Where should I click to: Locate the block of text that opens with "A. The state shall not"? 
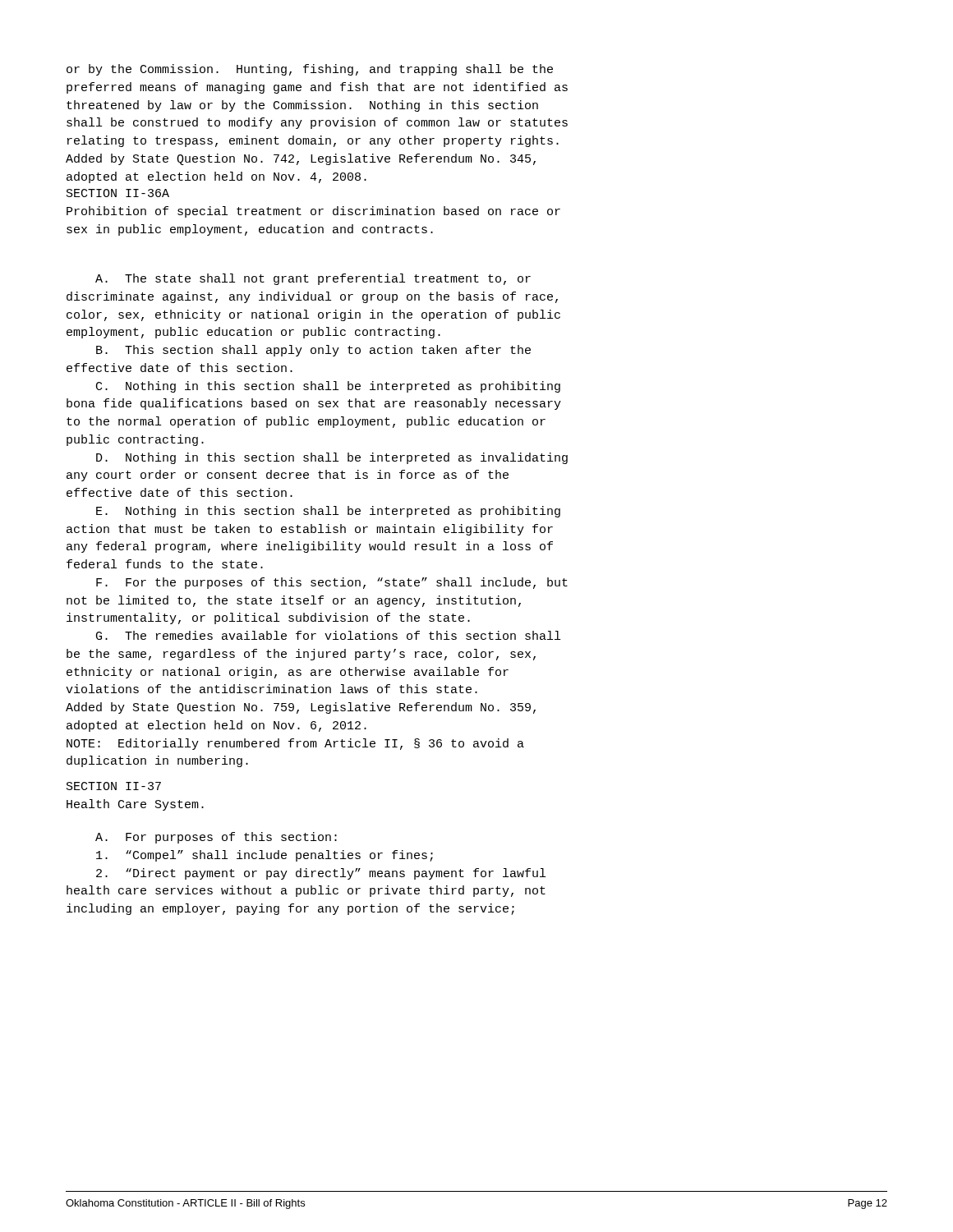[x=476, y=521]
